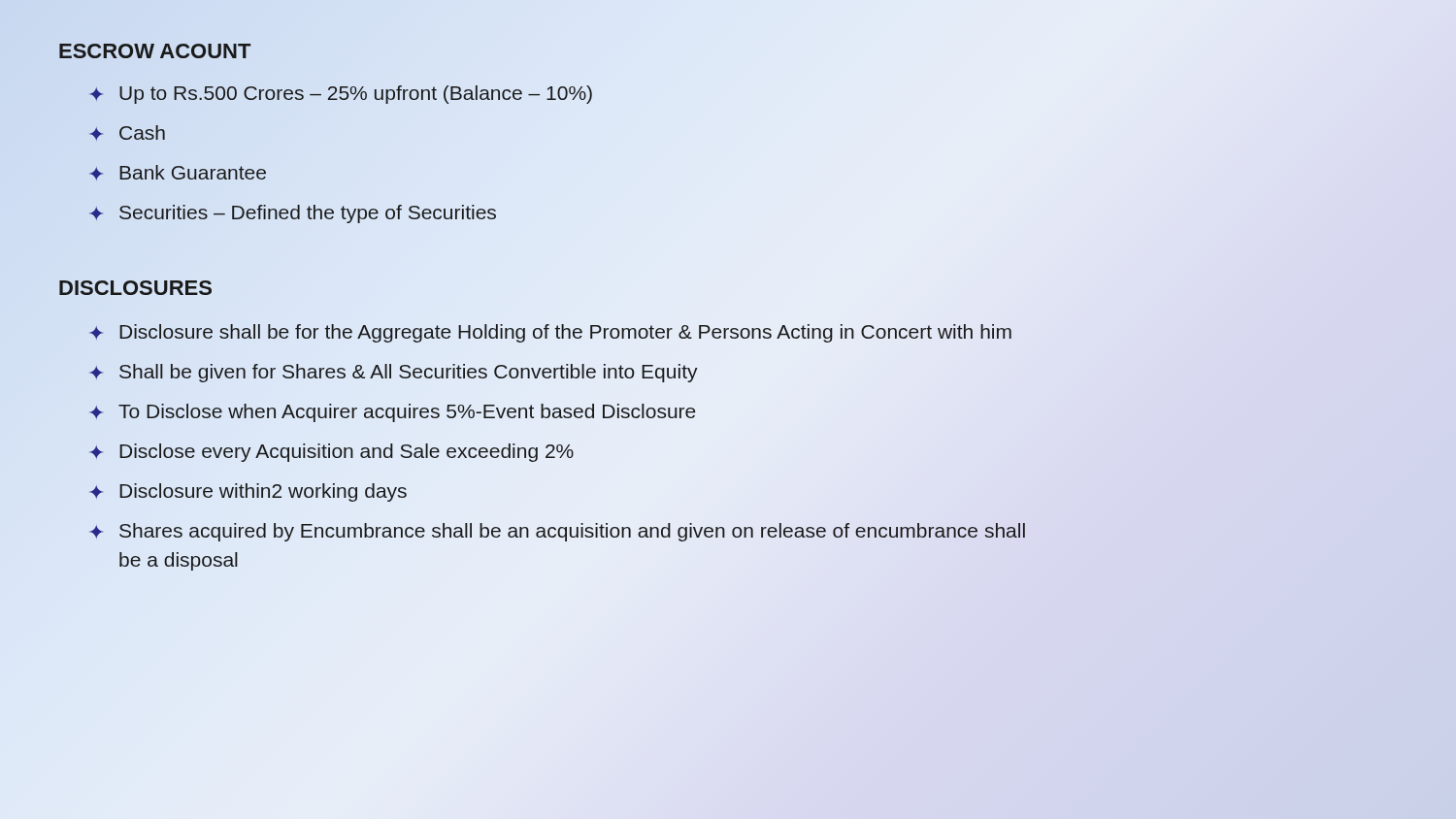Viewport: 1456px width, 819px height.
Task: Click on the list item that reads "✦ Shares acquired by"
Action: click(557, 545)
